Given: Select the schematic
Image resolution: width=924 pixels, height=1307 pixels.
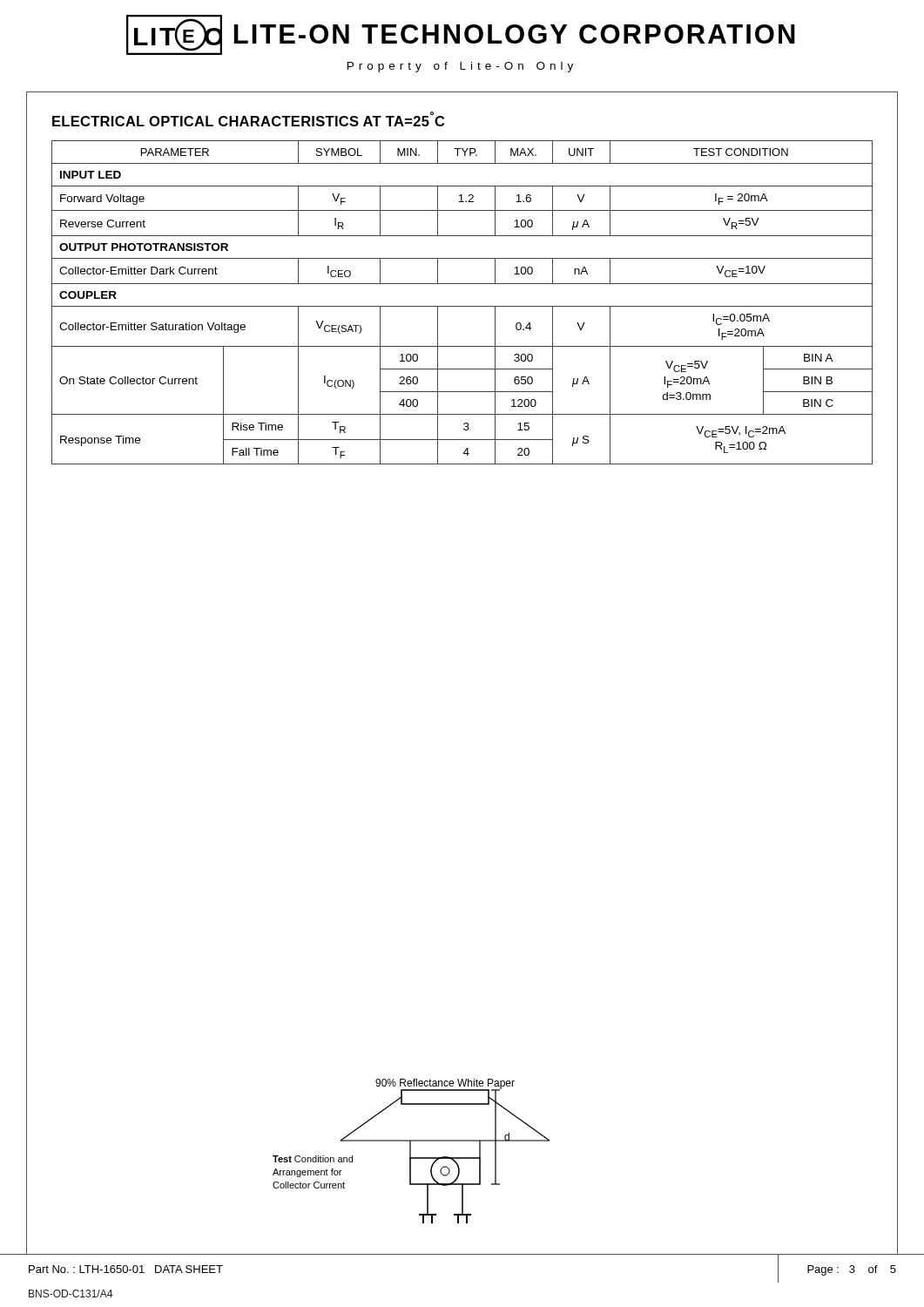Looking at the screenshot, I should pos(462,1158).
